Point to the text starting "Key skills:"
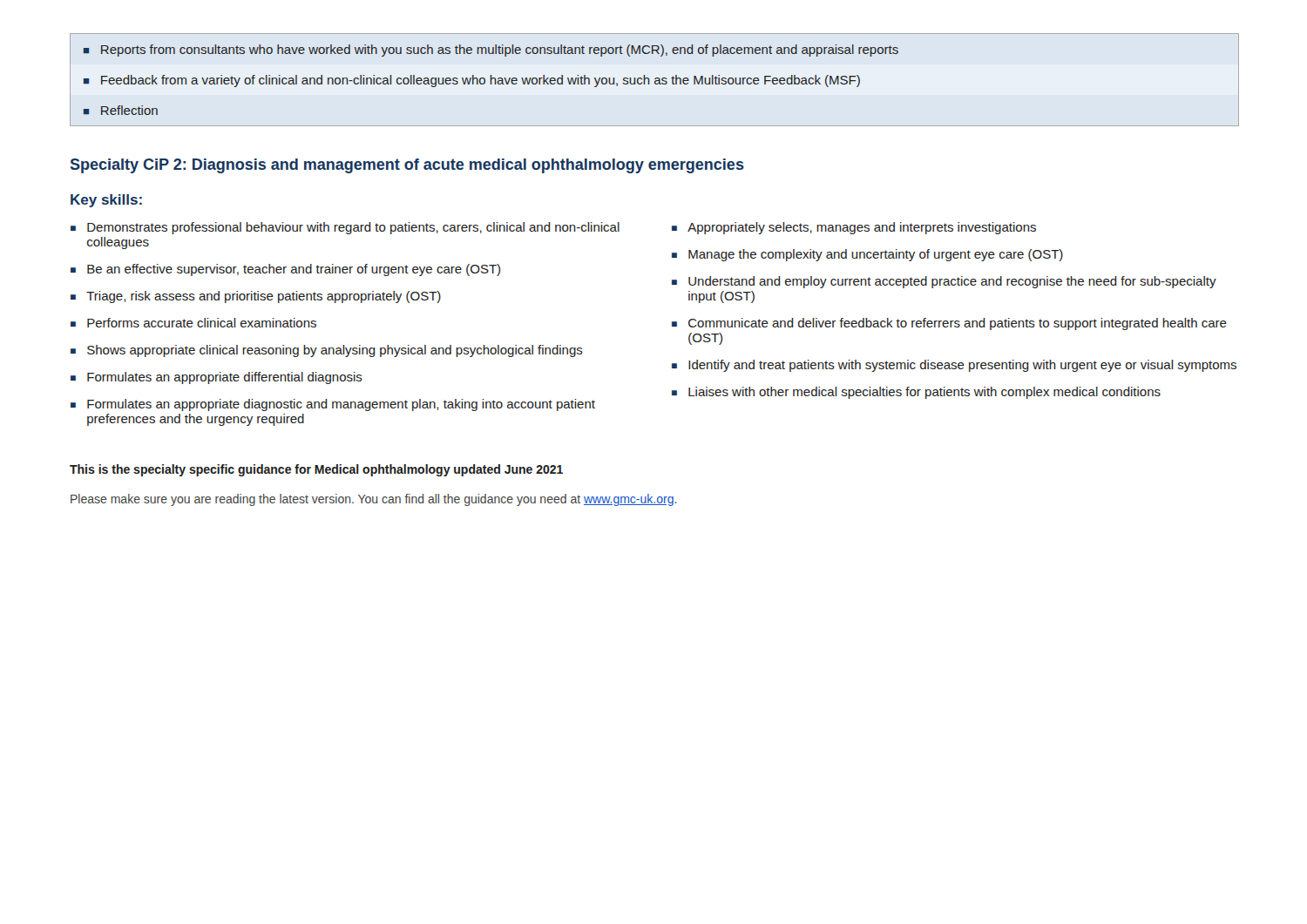This screenshot has width=1307, height=924. [x=106, y=200]
